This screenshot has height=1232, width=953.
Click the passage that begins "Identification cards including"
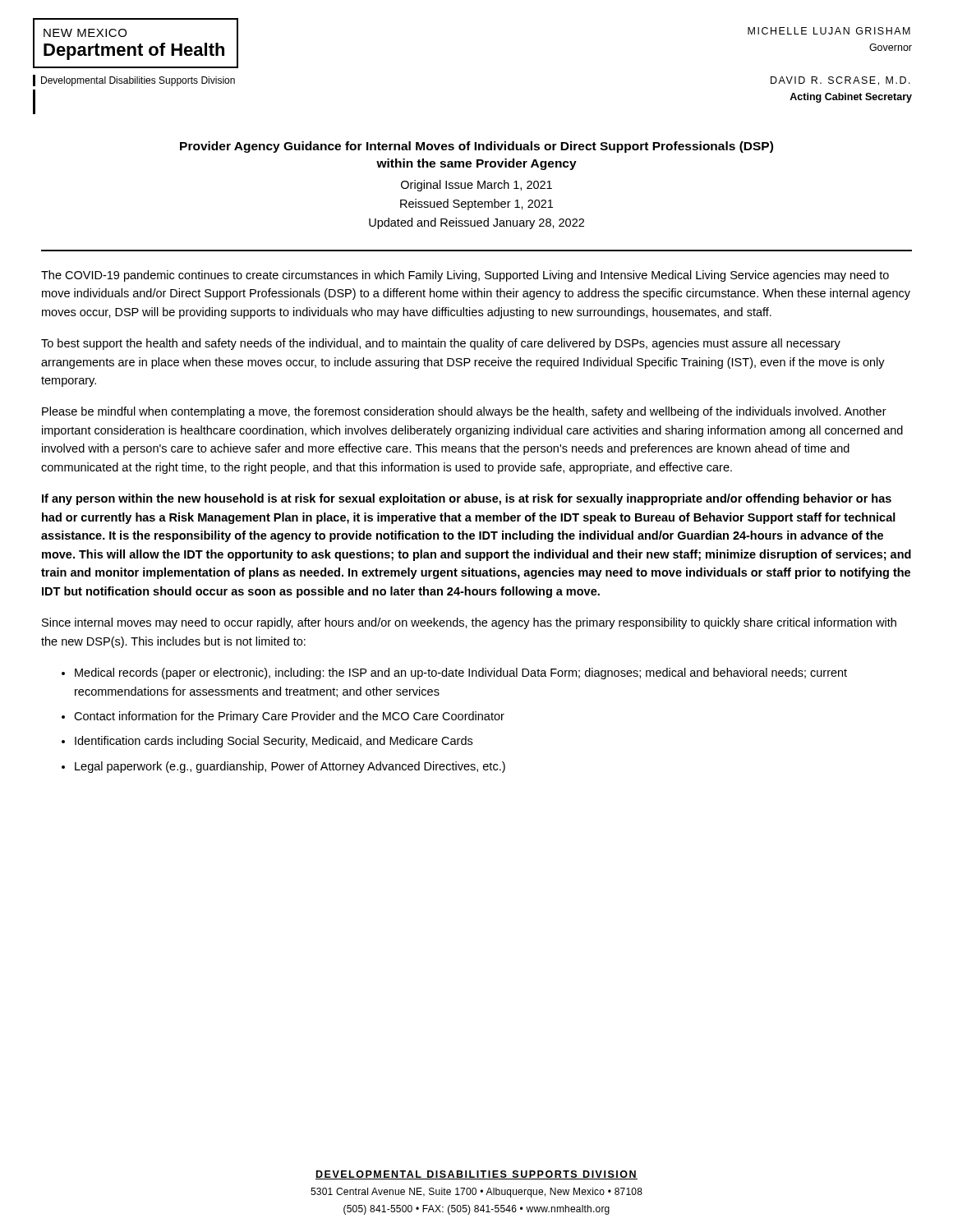273,741
